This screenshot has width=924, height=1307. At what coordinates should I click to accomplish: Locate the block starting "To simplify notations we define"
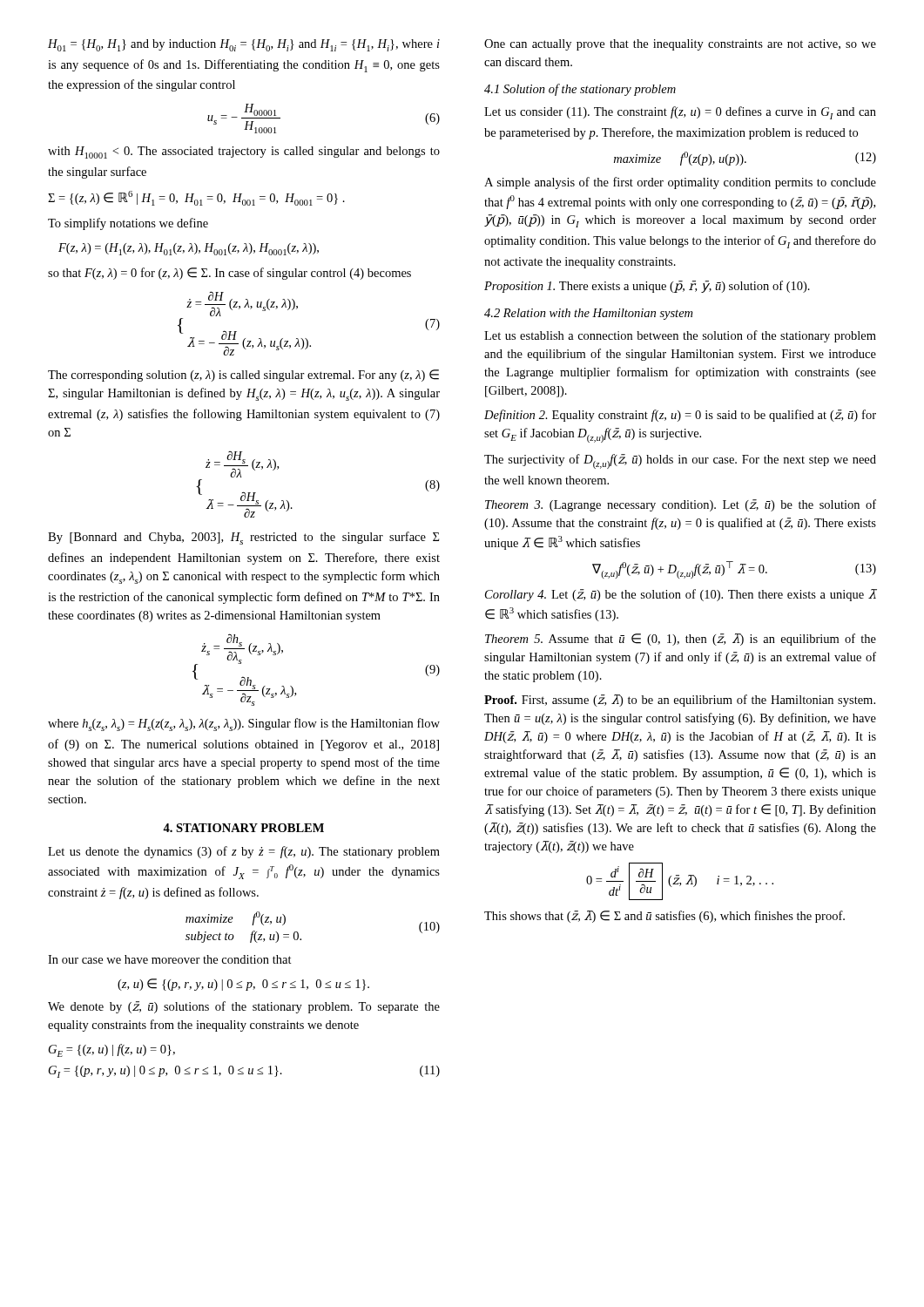pyautogui.click(x=128, y=224)
